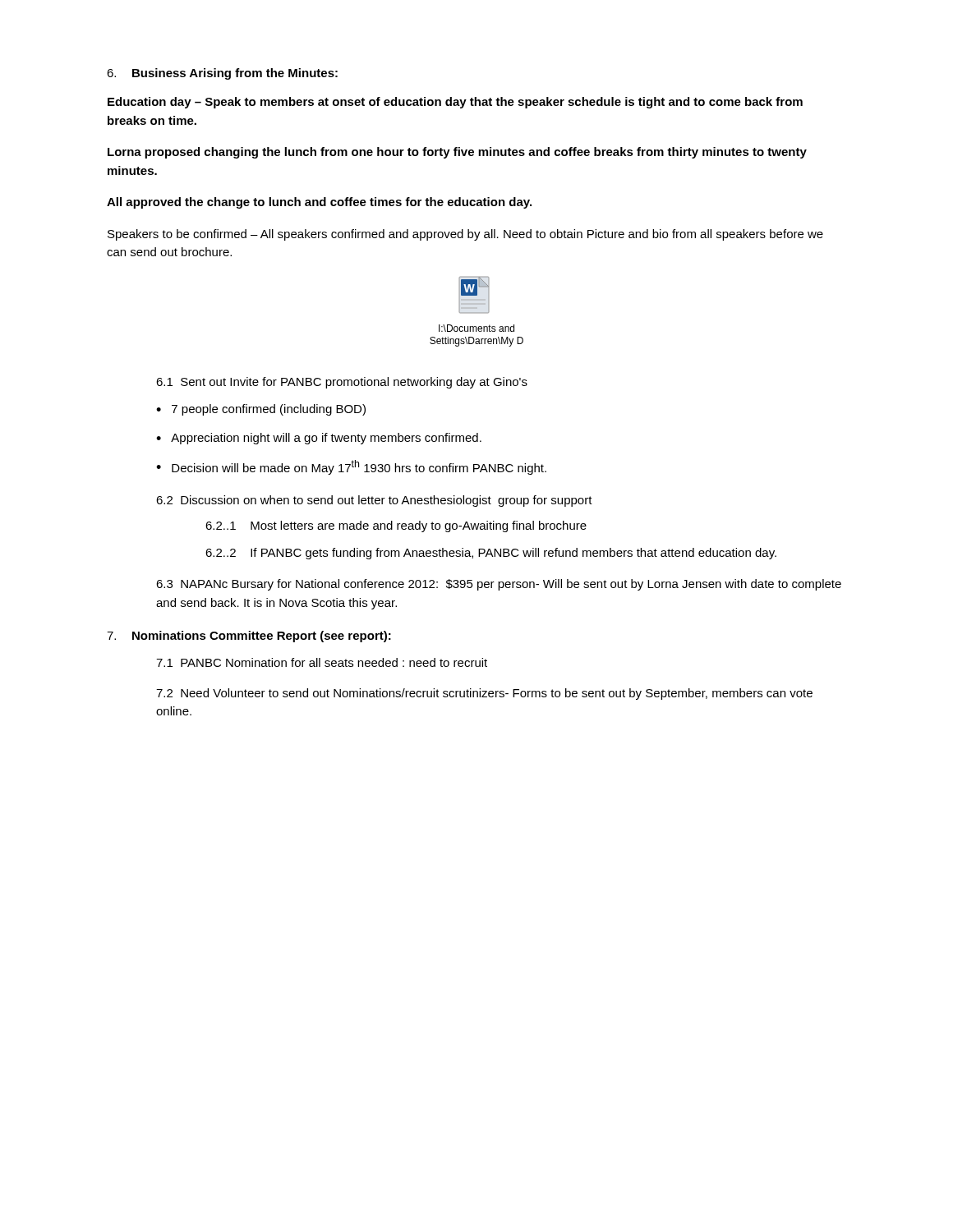Image resolution: width=953 pixels, height=1232 pixels.
Task: Navigate to the block starting "2 Discussion on when to"
Action: [374, 500]
